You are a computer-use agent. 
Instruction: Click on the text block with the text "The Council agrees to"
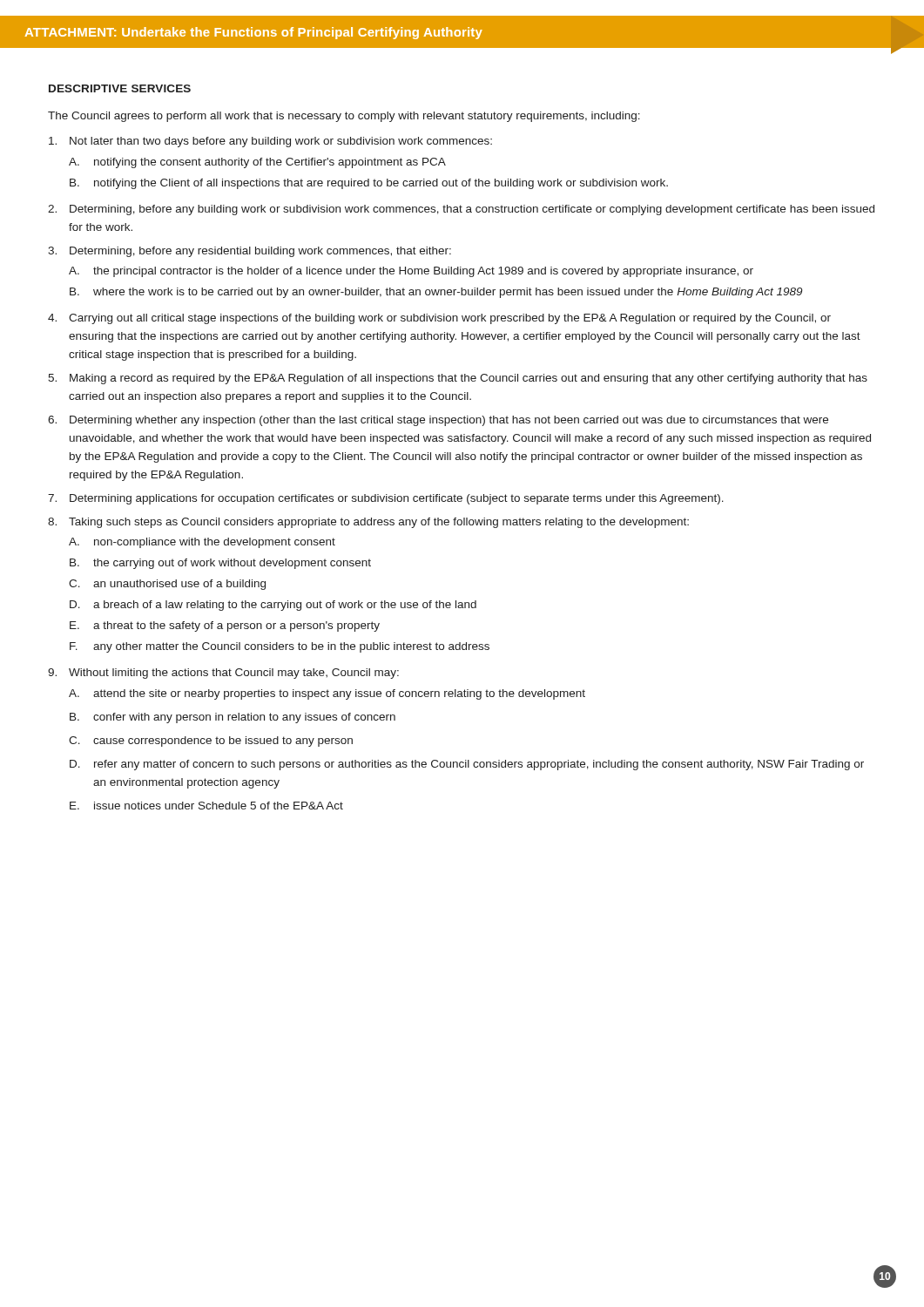click(344, 115)
